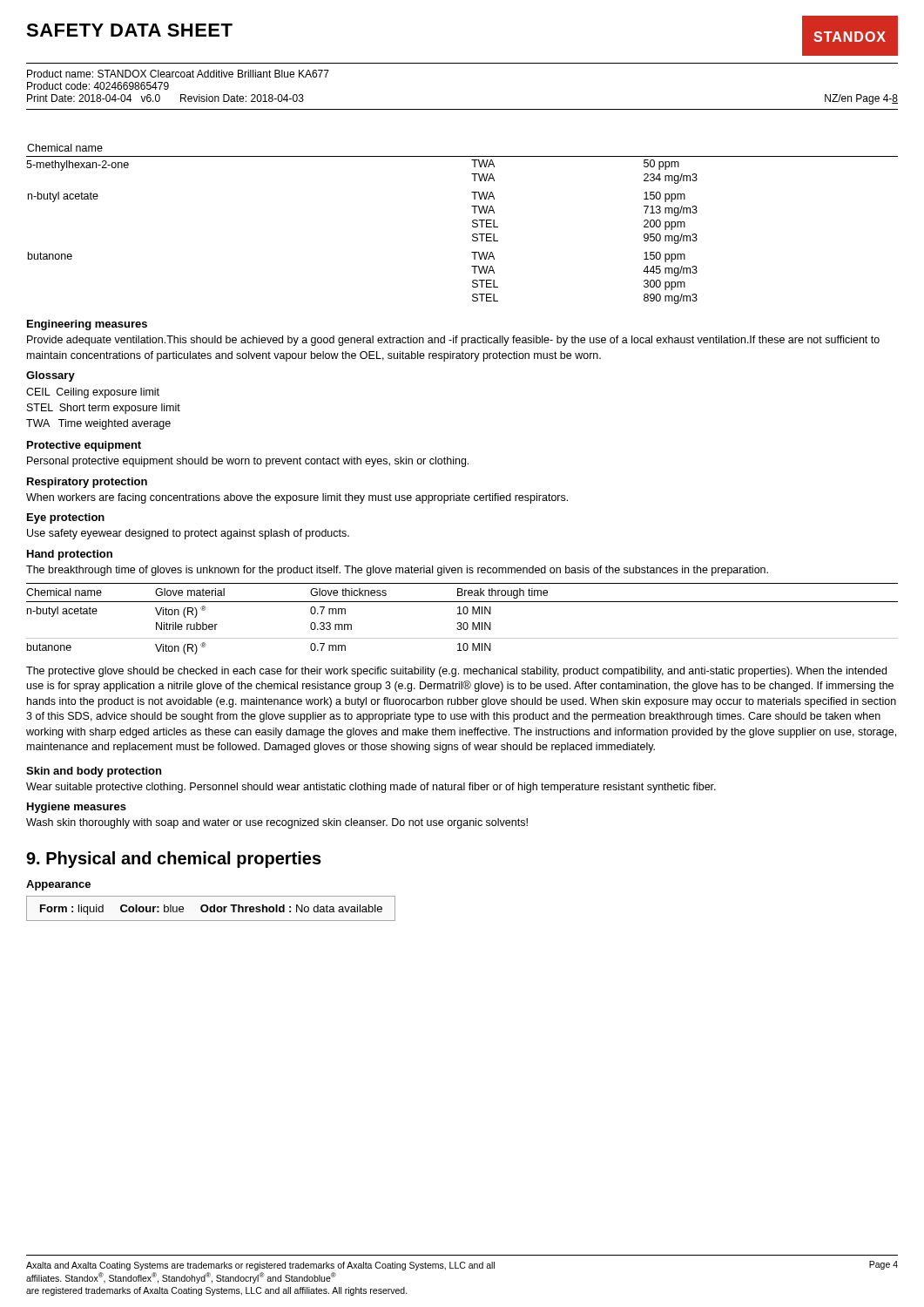Screen dimensions: 1307x924
Task: Point to the block beginning "Use safety eyewear designed to"
Action: (x=188, y=534)
